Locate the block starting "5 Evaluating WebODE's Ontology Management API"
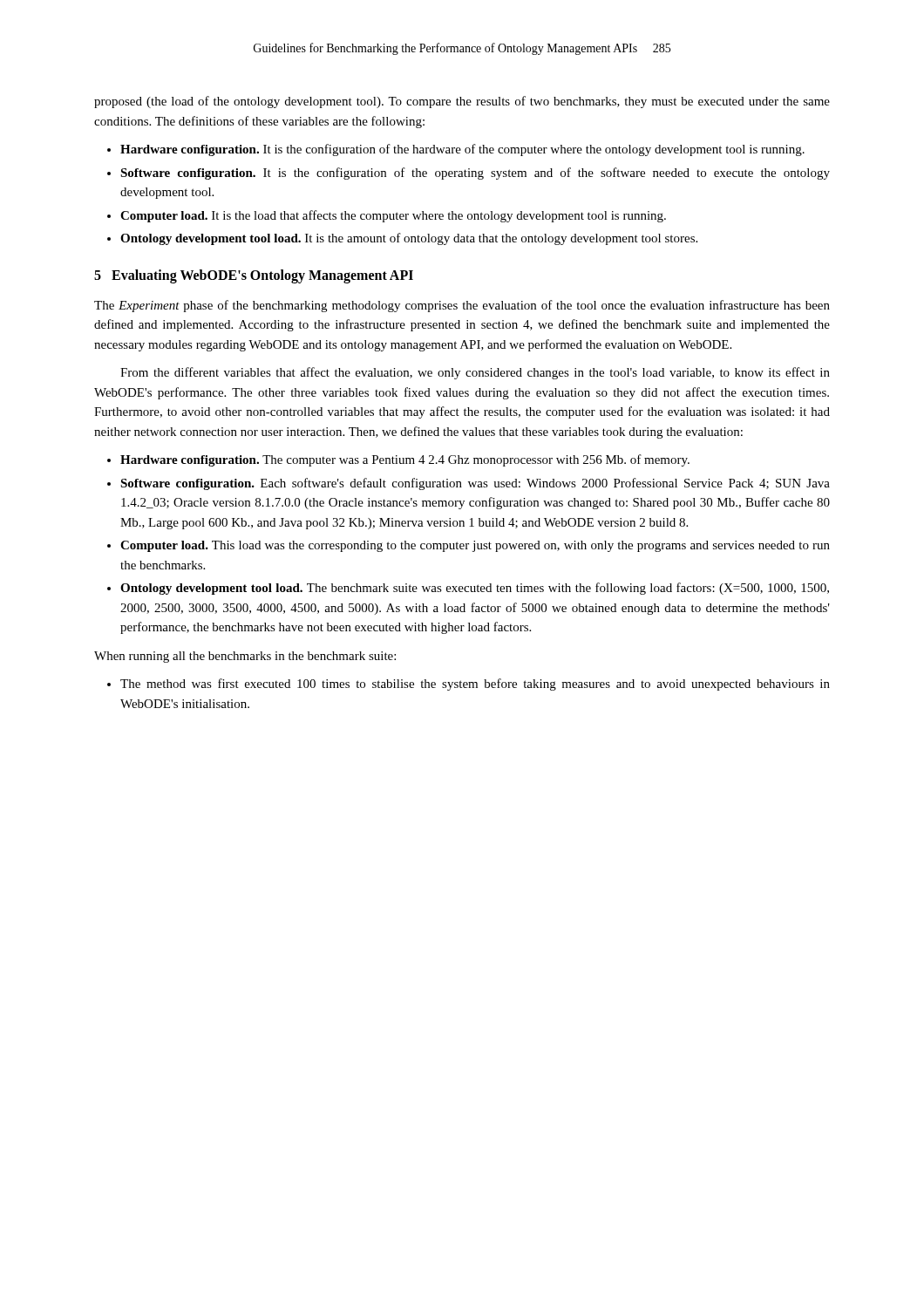The image size is (924, 1308). click(254, 275)
